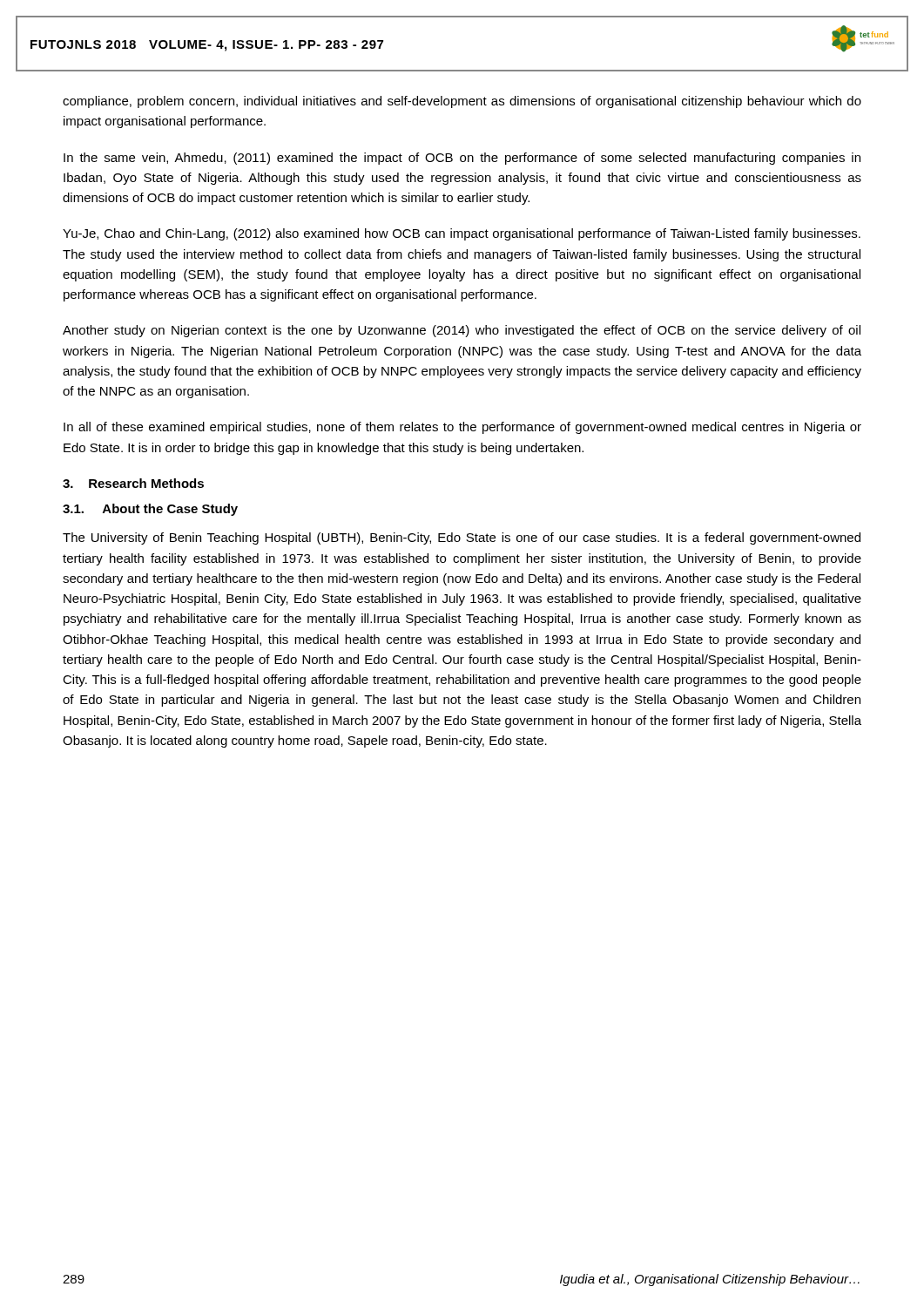Select the section header containing "3. Research Methods"
924x1307 pixels.
(x=134, y=483)
